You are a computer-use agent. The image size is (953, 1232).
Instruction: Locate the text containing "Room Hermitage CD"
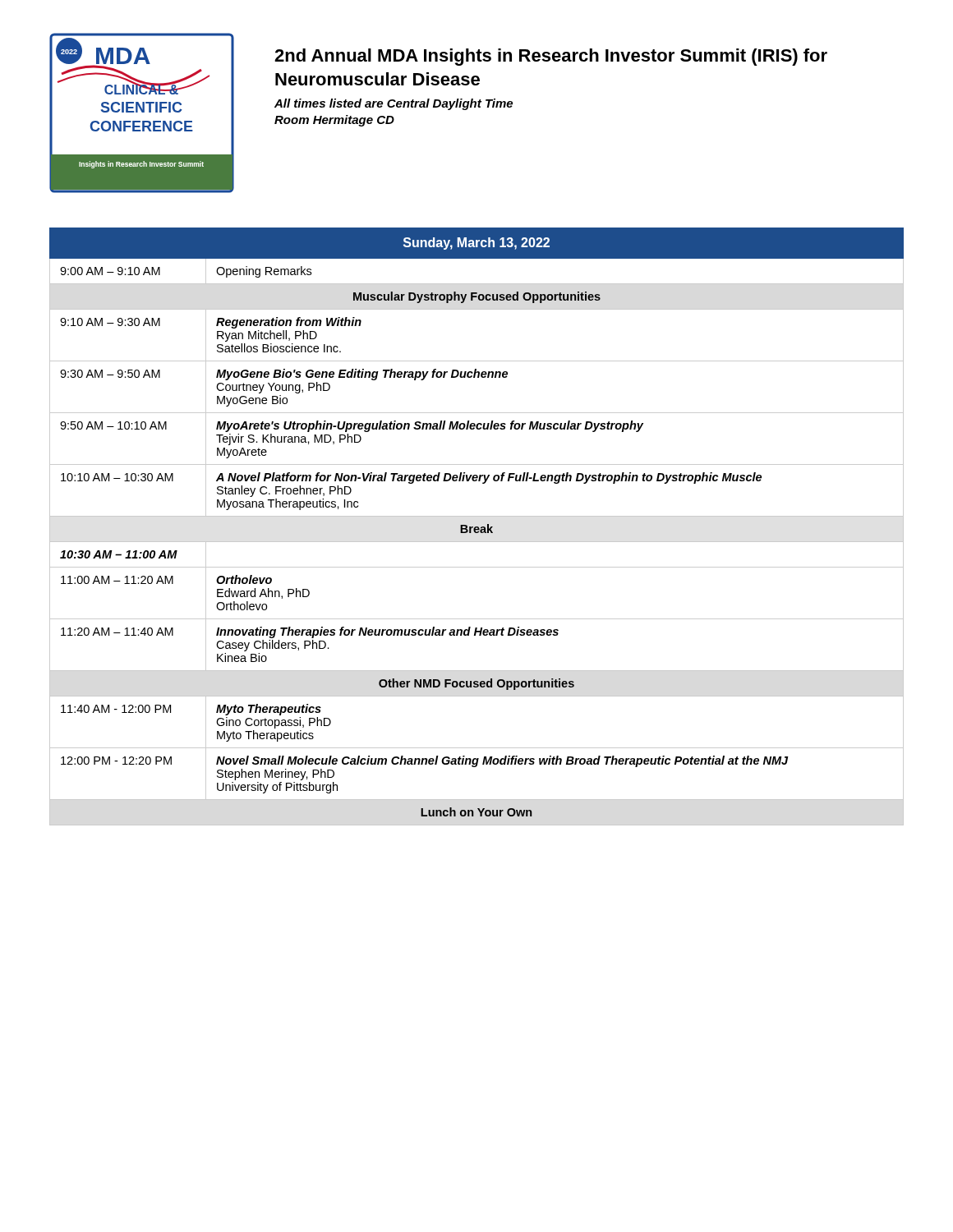tap(334, 120)
